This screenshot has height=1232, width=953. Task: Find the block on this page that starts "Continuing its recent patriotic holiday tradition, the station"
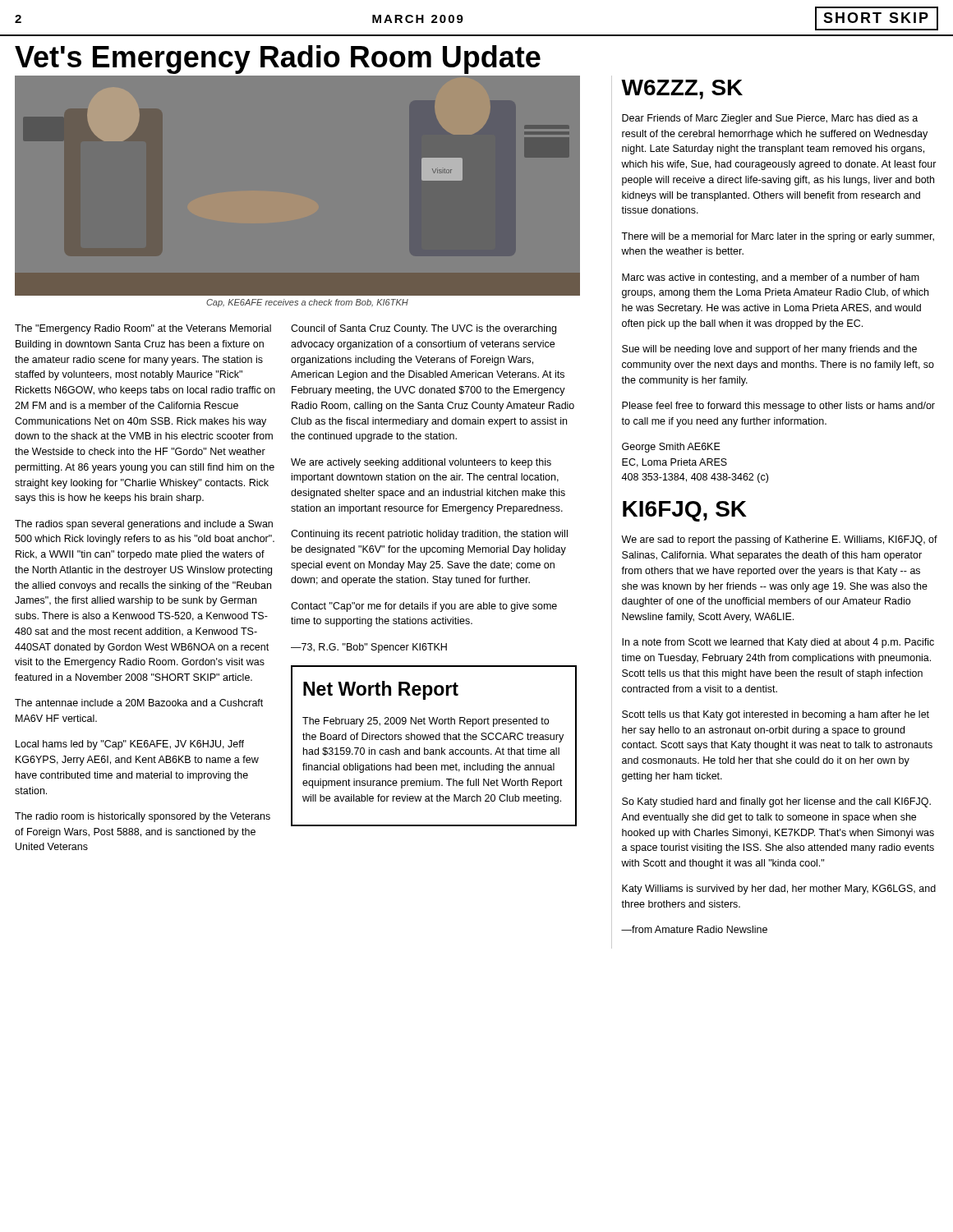pos(434,557)
